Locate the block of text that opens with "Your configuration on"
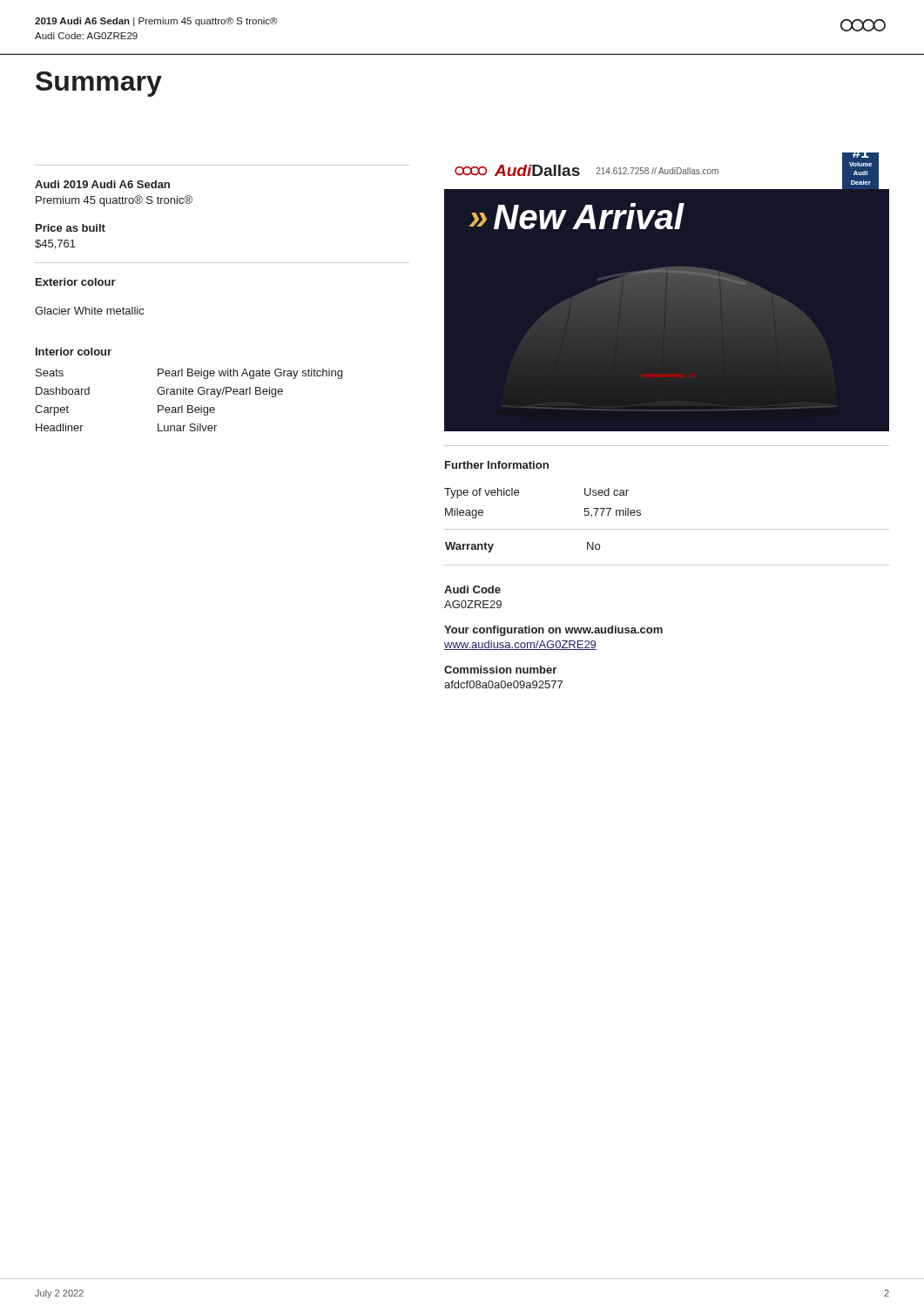 pos(667,637)
